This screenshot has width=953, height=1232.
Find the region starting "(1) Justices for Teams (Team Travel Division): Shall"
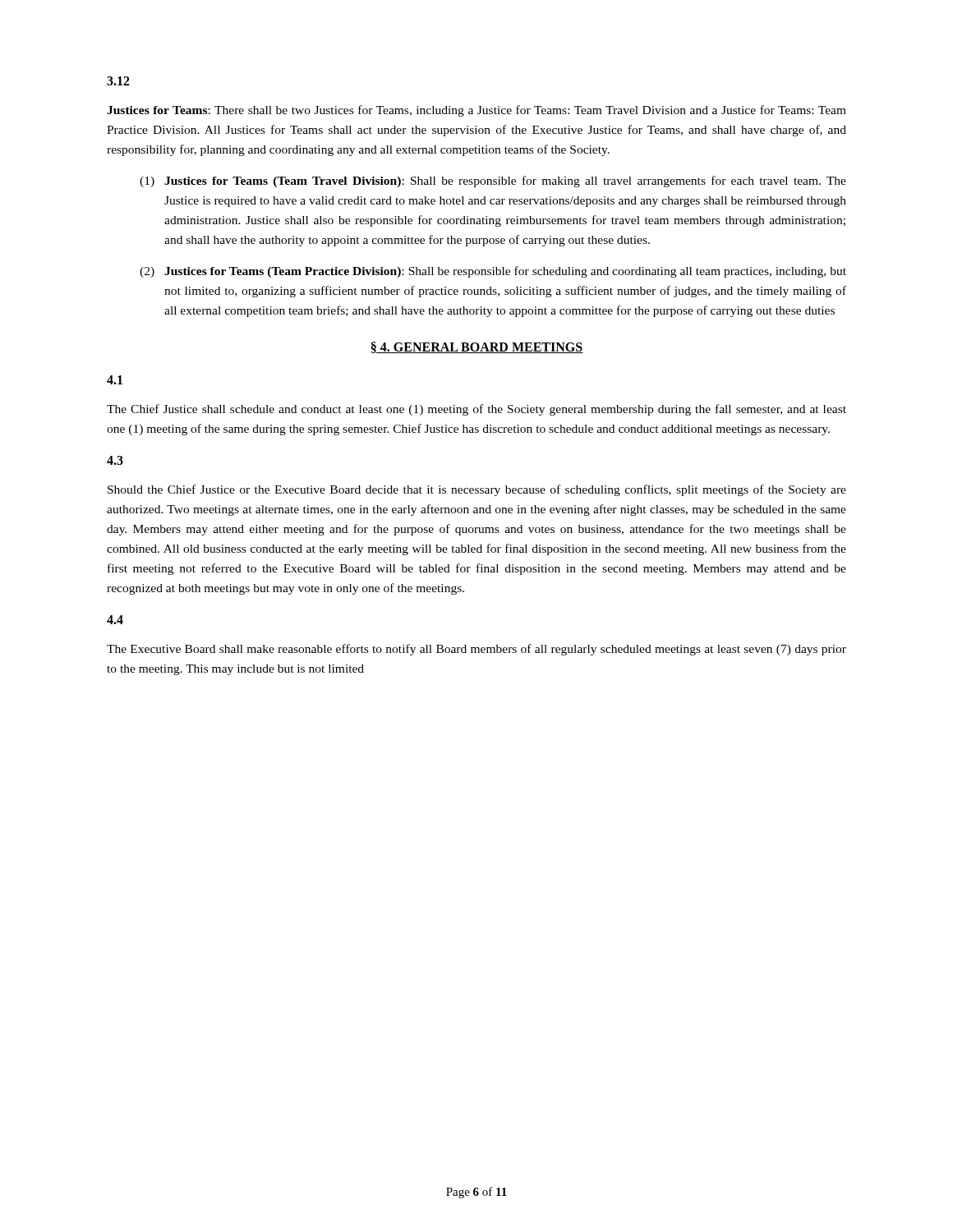(x=493, y=210)
